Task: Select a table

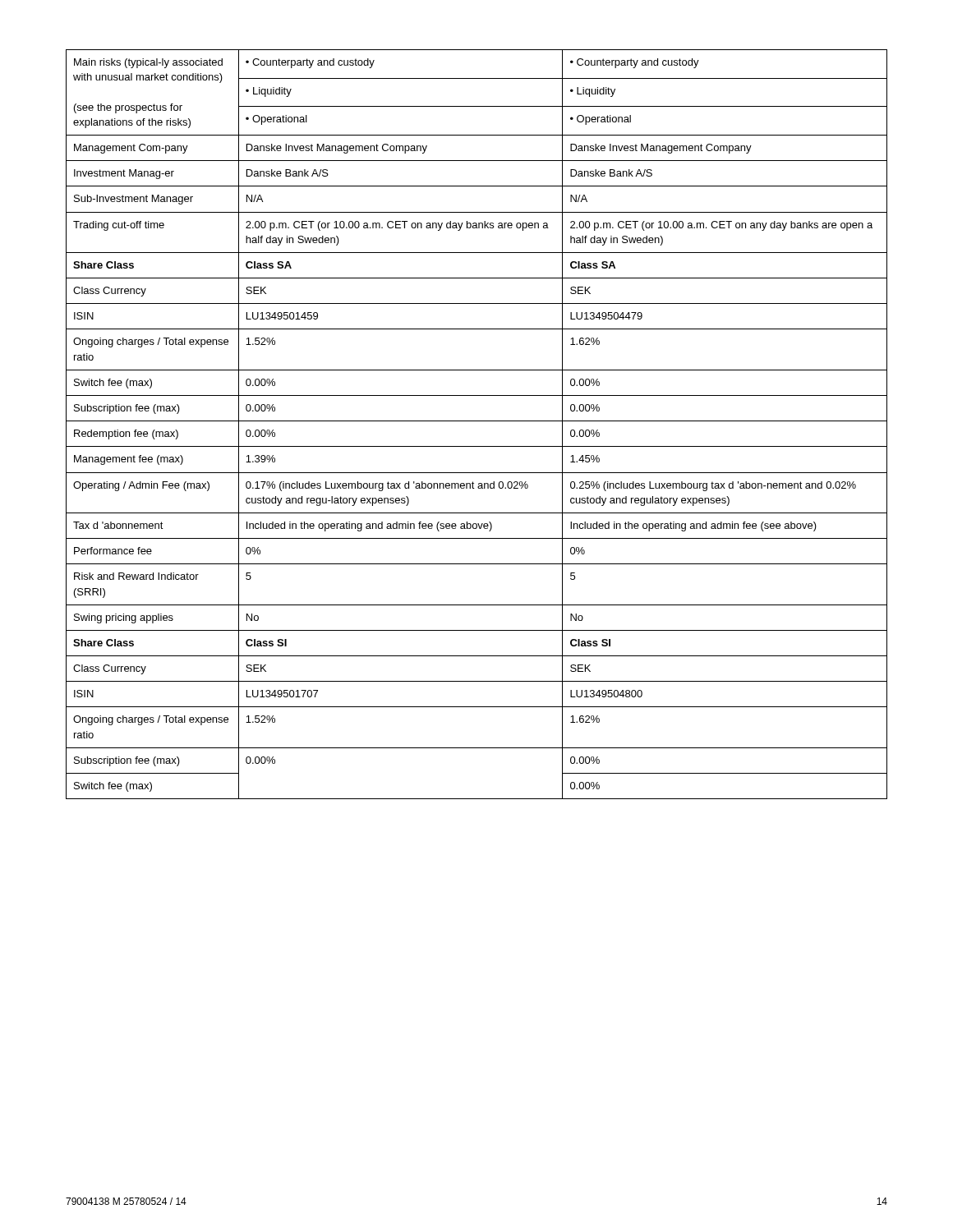Action: click(476, 424)
